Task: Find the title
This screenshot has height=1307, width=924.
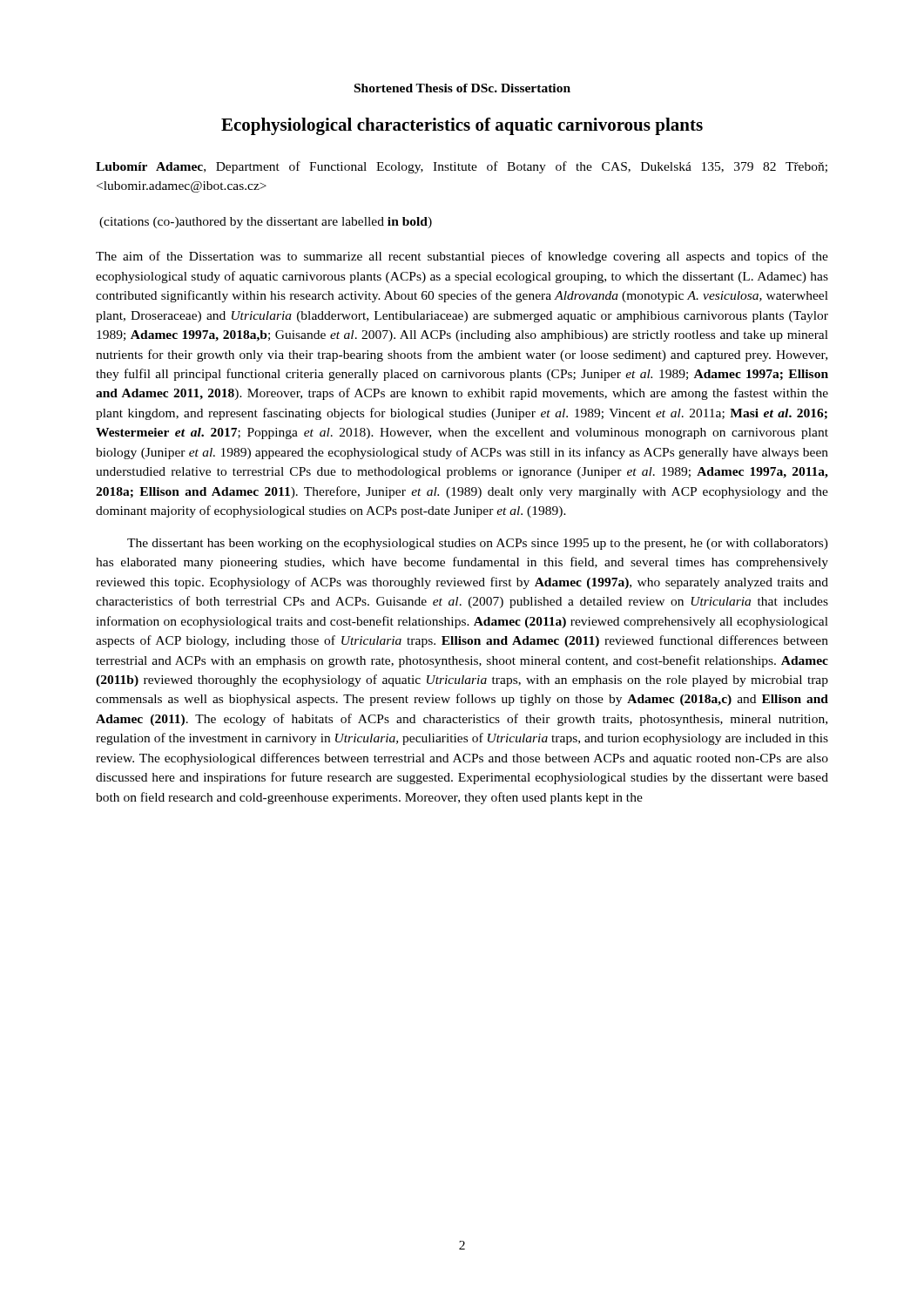Action: coord(462,126)
